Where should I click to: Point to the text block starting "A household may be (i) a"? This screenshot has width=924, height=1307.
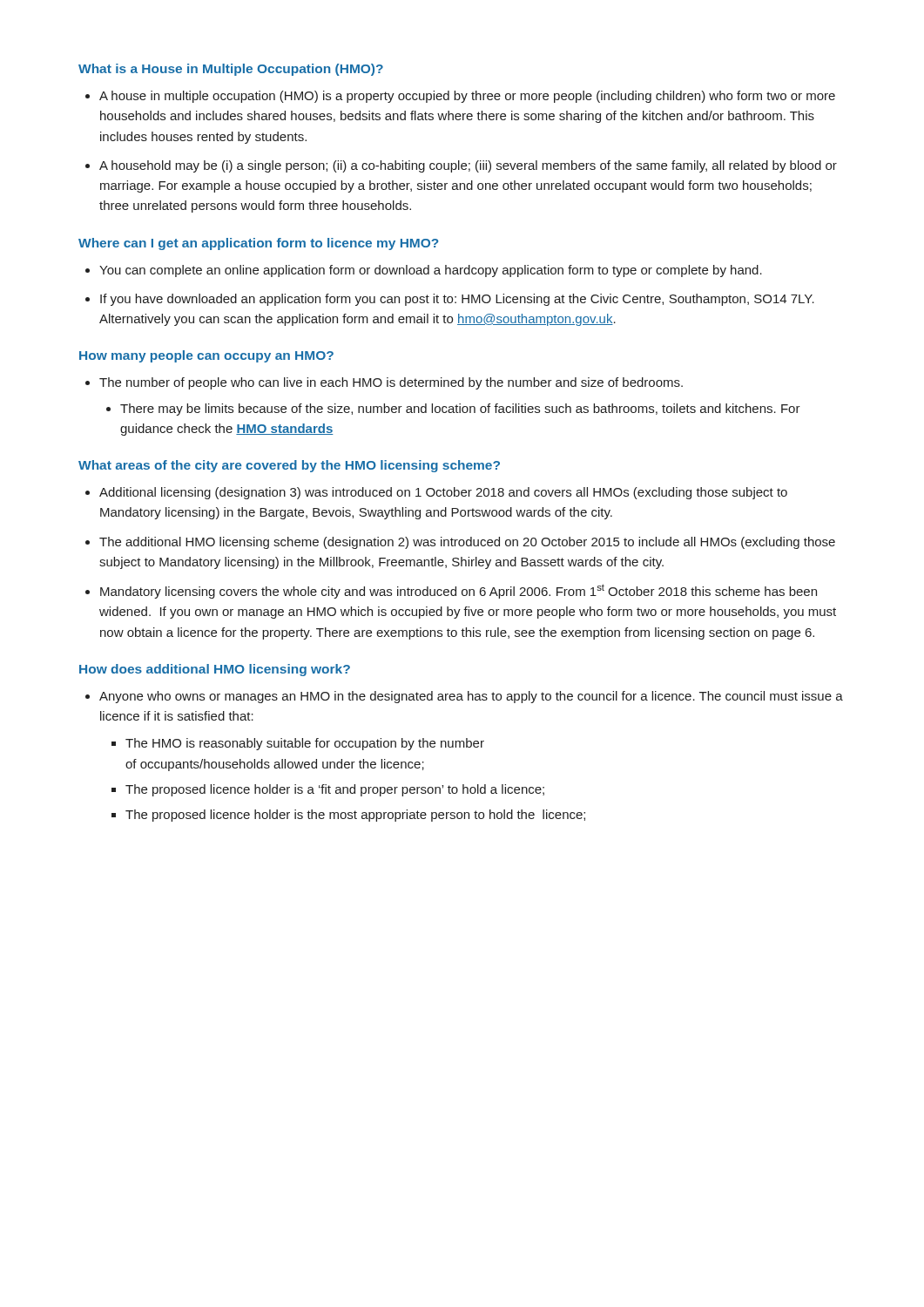468,185
